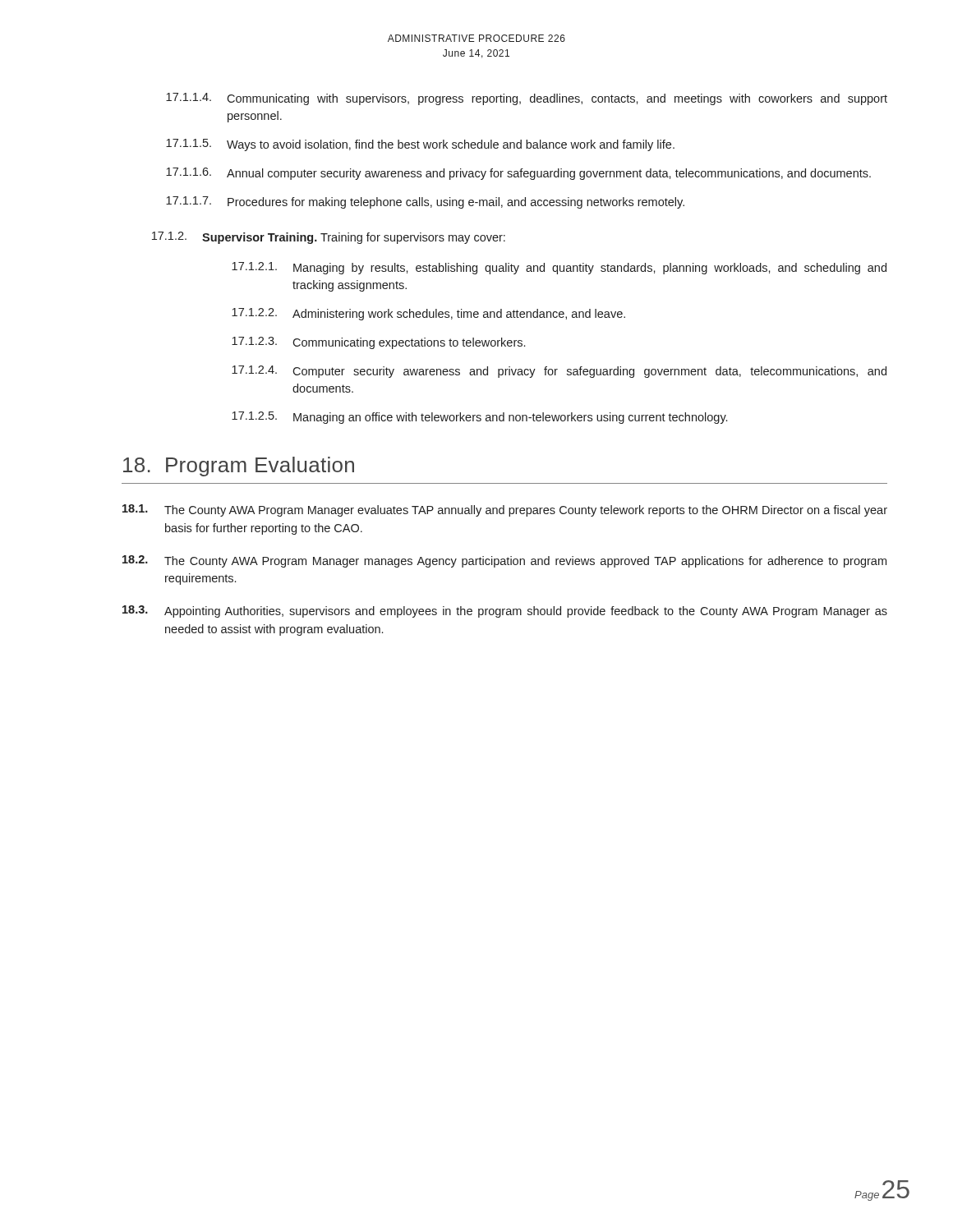Click the passage that begins "17.1.1.5. Ways to avoid isolation,"
The height and width of the screenshot is (1232, 953).
coord(398,145)
